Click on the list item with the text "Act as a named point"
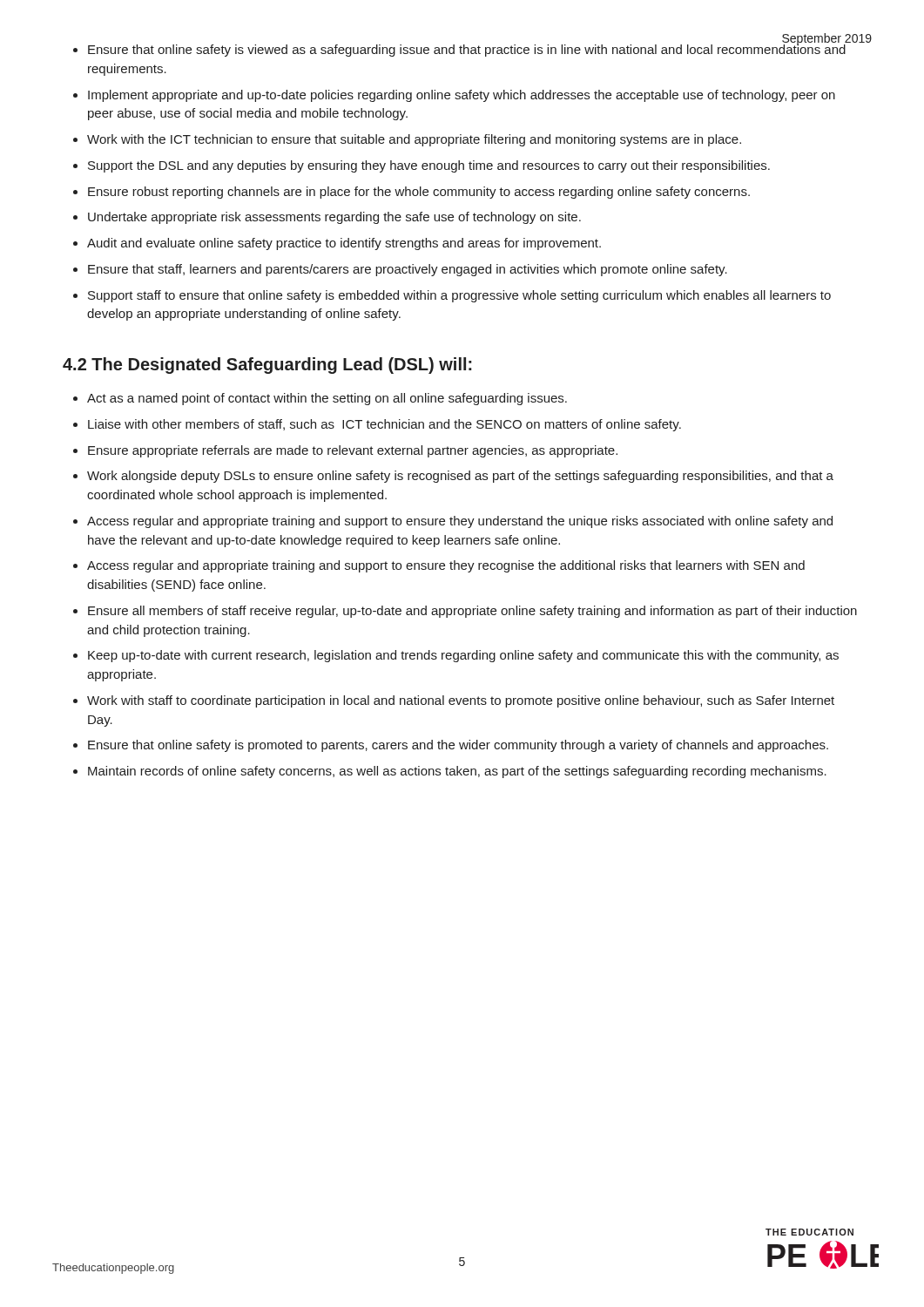 (327, 398)
